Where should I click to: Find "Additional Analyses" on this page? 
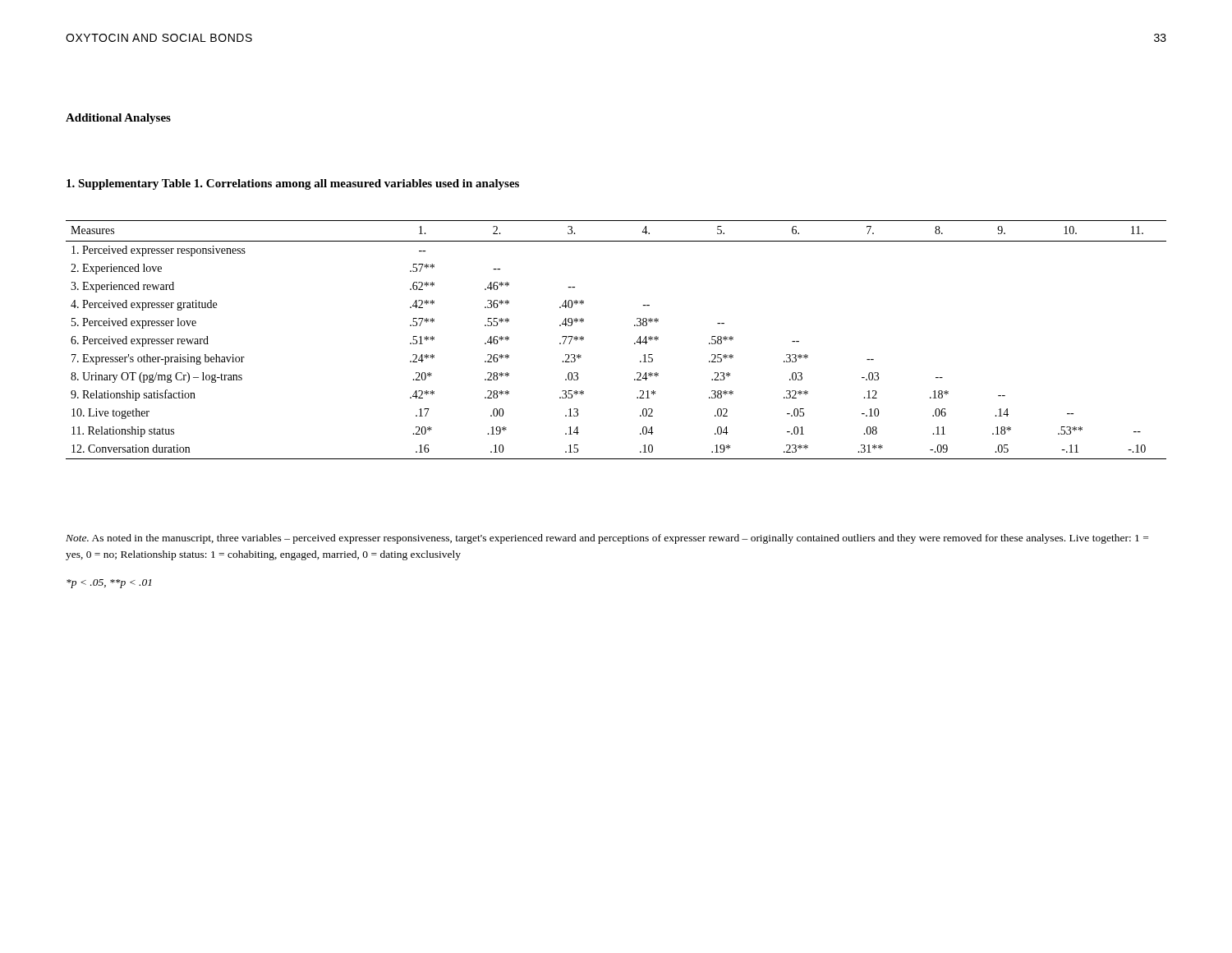118,118
